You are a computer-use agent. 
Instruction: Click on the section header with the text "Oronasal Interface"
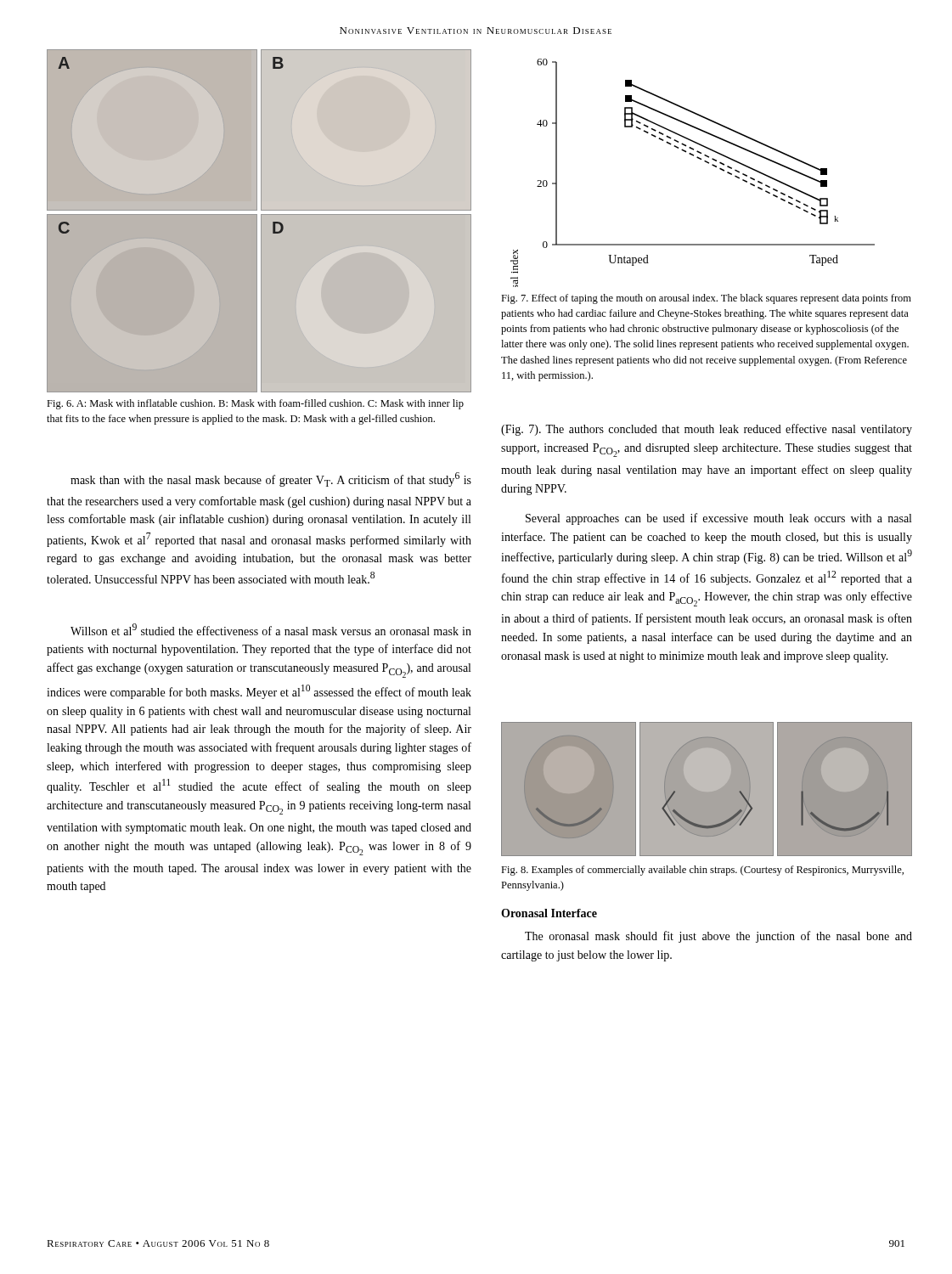click(x=549, y=913)
